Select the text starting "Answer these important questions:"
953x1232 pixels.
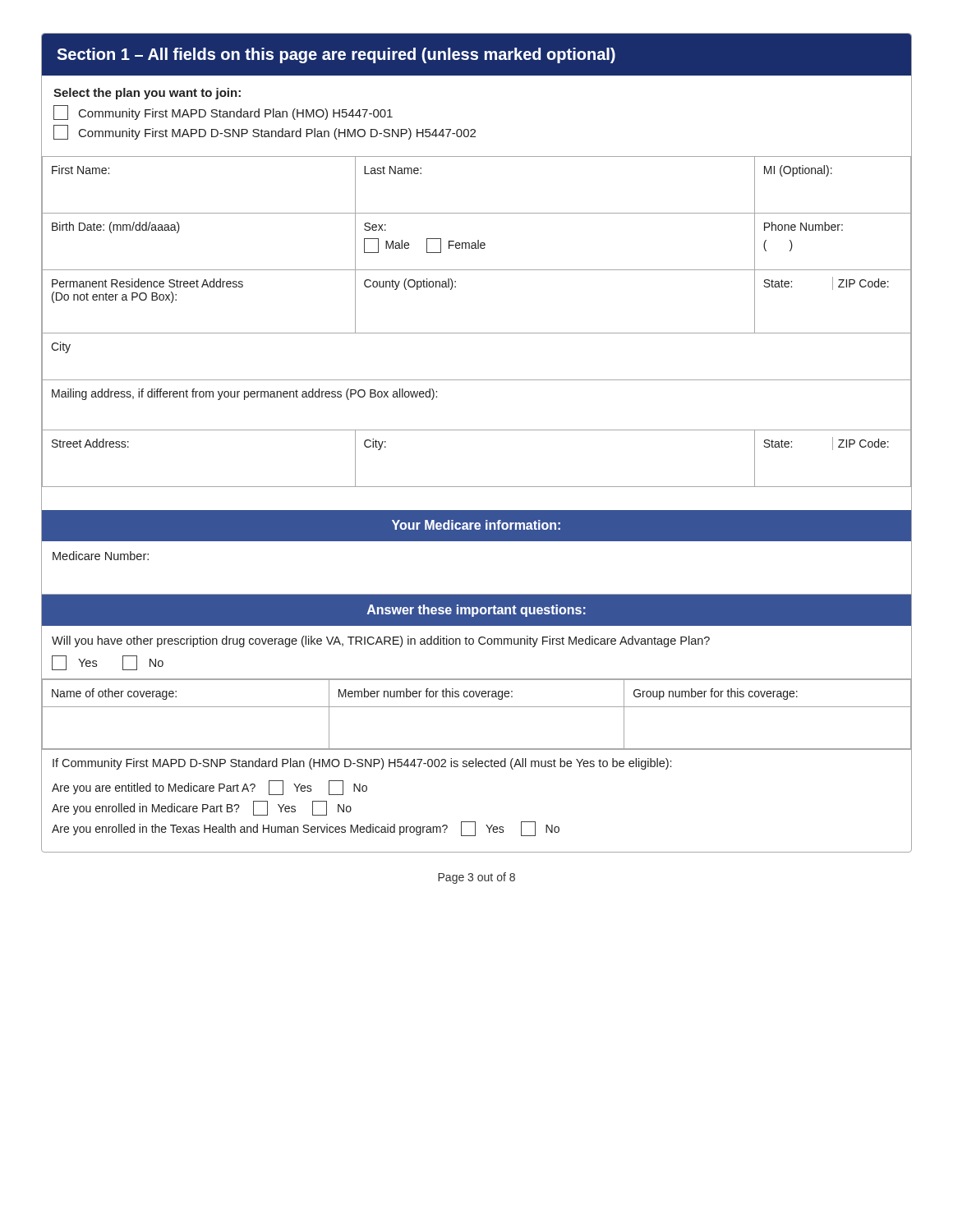coord(476,610)
